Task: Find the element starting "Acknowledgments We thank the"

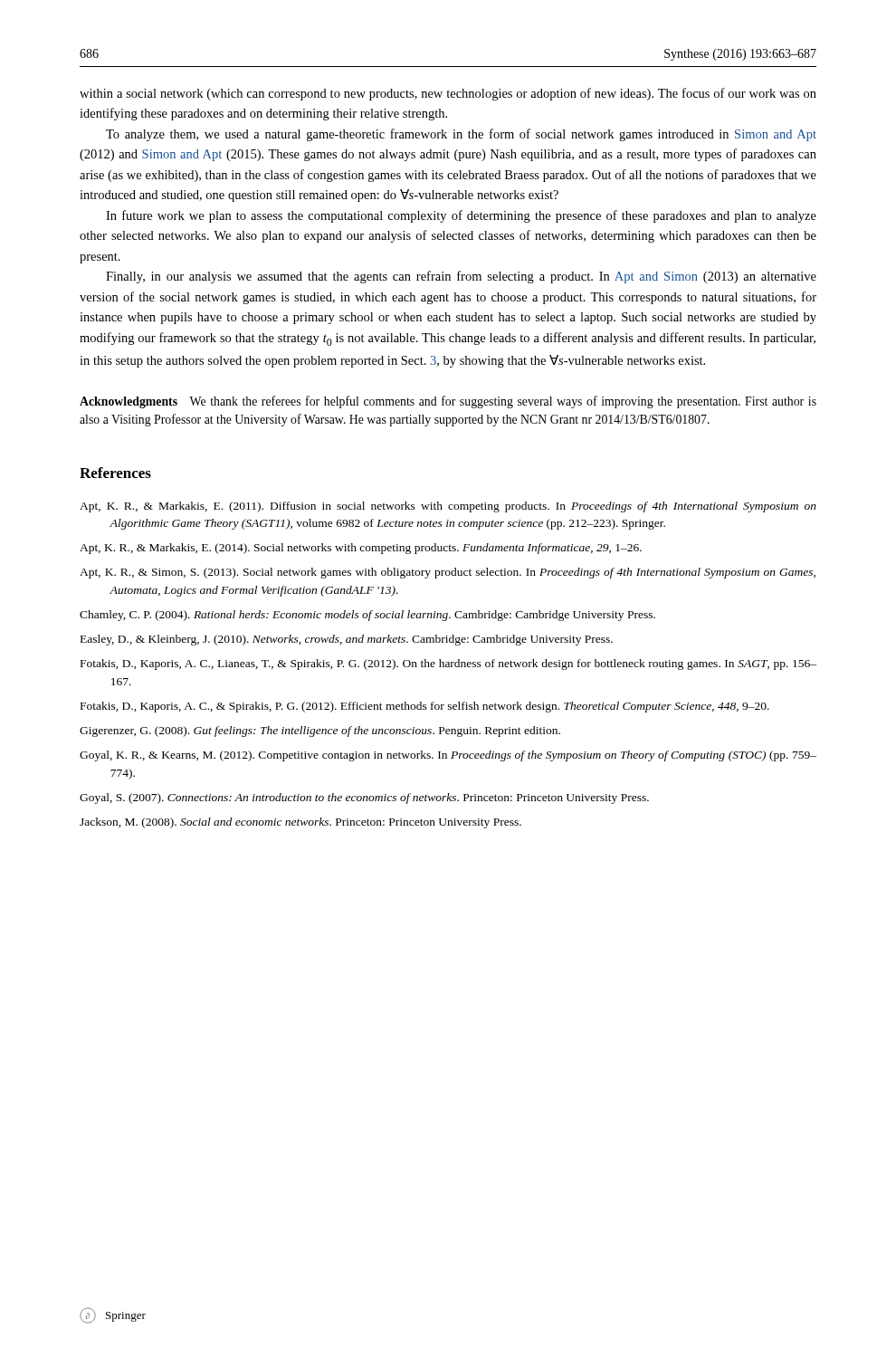Action: coord(448,411)
